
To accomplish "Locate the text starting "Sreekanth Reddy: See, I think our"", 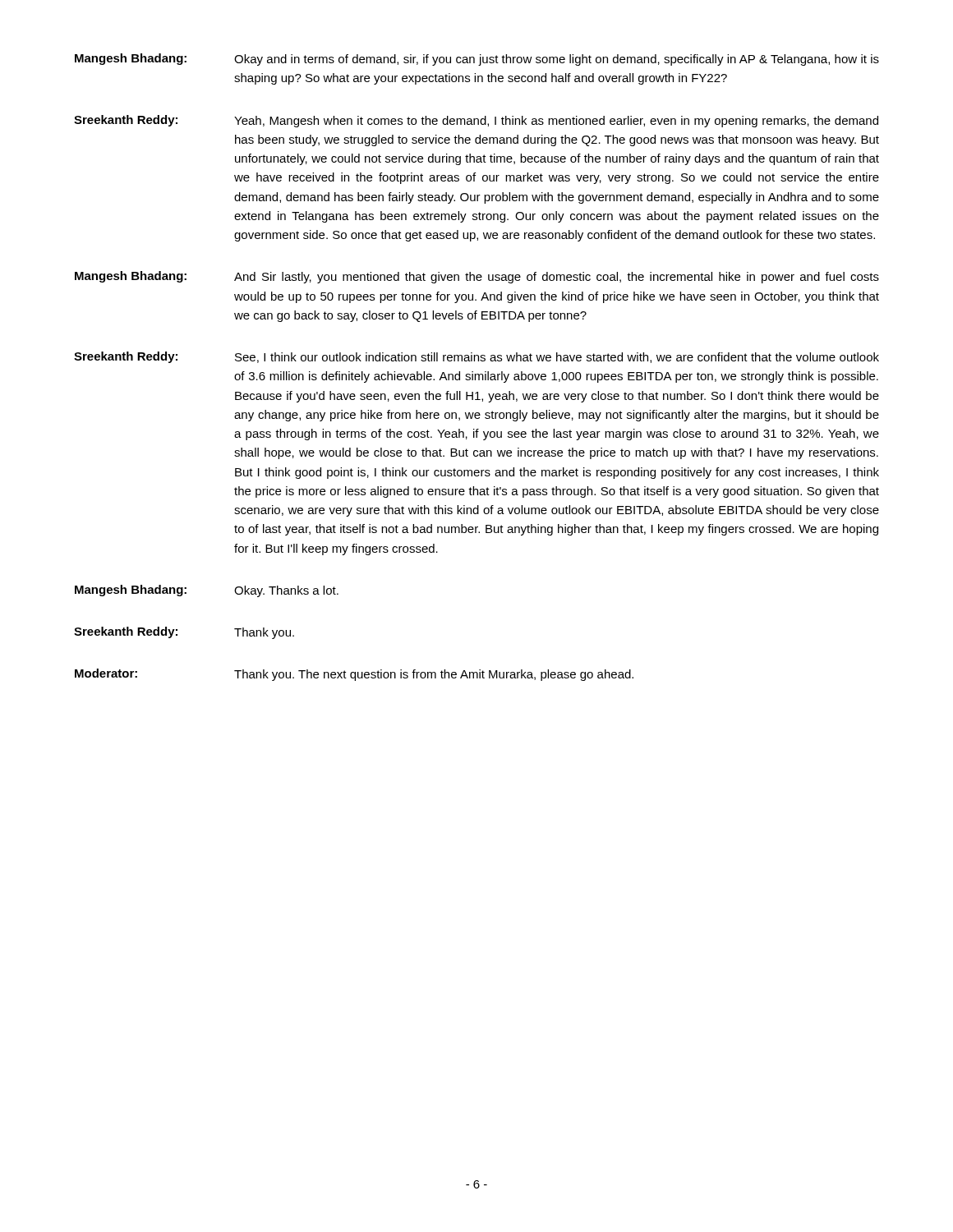I will click(476, 452).
